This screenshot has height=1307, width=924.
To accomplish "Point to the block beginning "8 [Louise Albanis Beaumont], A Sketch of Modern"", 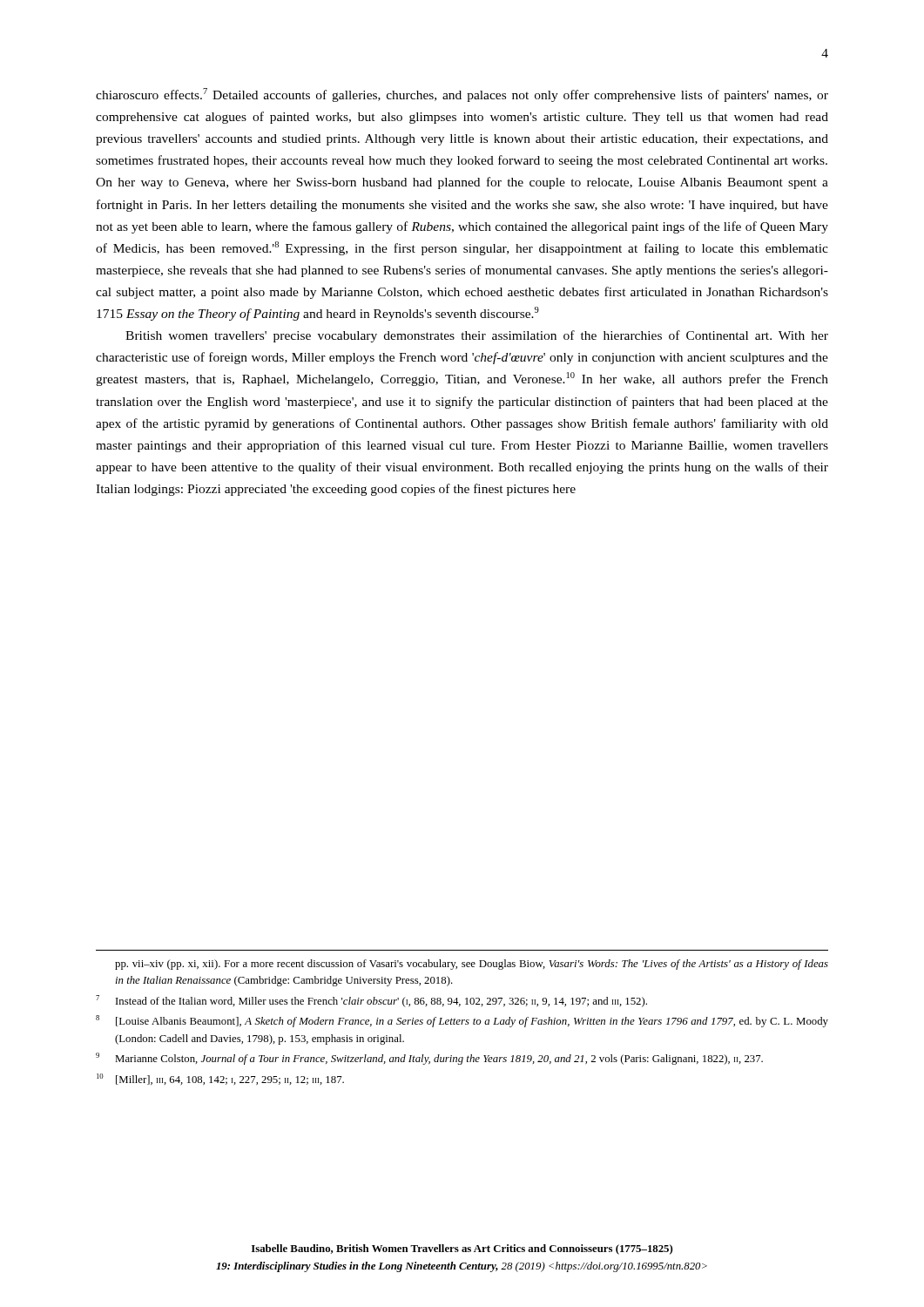I will (x=462, y=1031).
